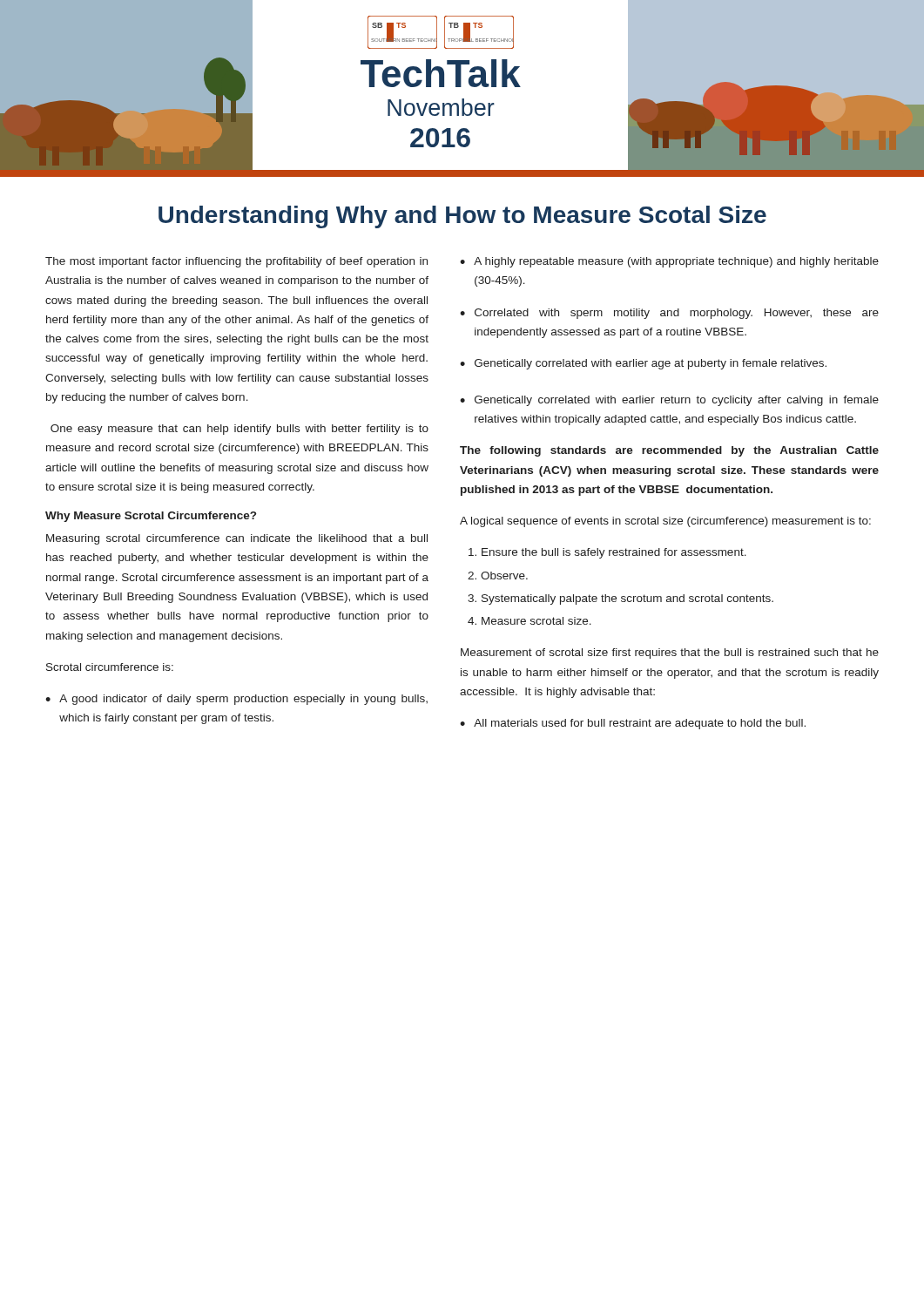Find the passage starting "• All materials"
This screenshot has width=924, height=1307.
(x=633, y=726)
